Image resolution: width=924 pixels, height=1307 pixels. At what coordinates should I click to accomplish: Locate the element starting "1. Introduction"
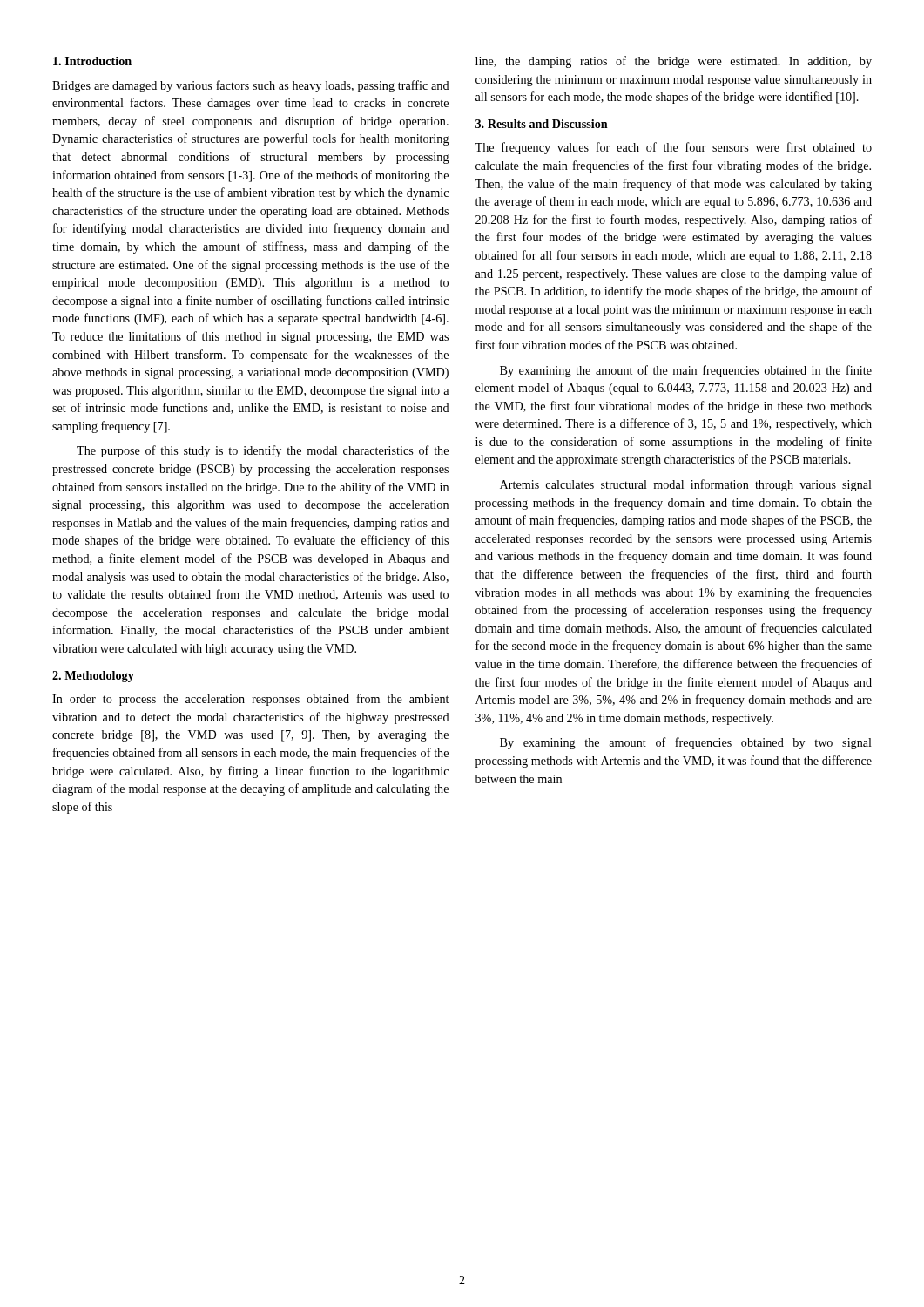point(92,61)
